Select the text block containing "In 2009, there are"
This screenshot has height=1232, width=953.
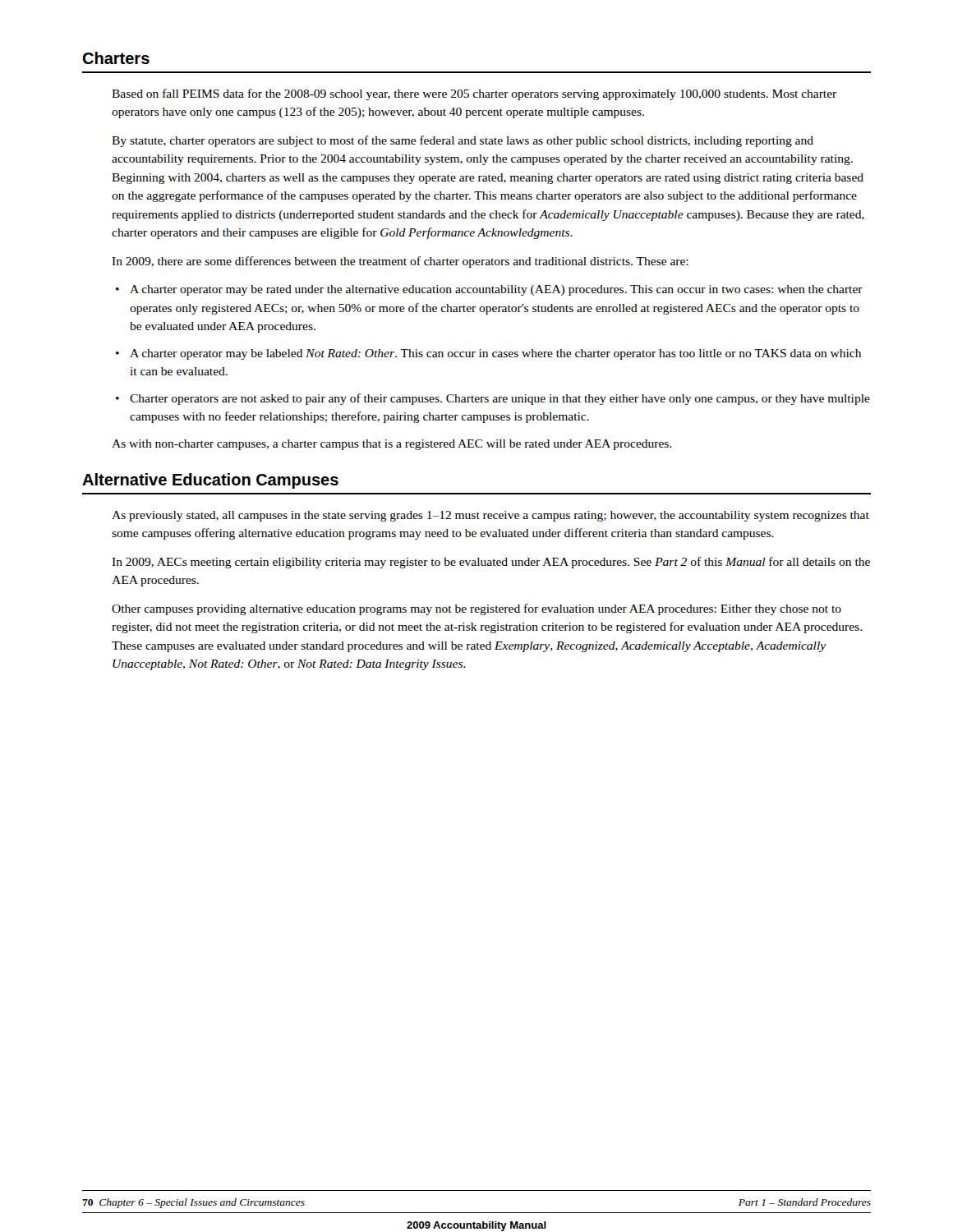point(400,261)
